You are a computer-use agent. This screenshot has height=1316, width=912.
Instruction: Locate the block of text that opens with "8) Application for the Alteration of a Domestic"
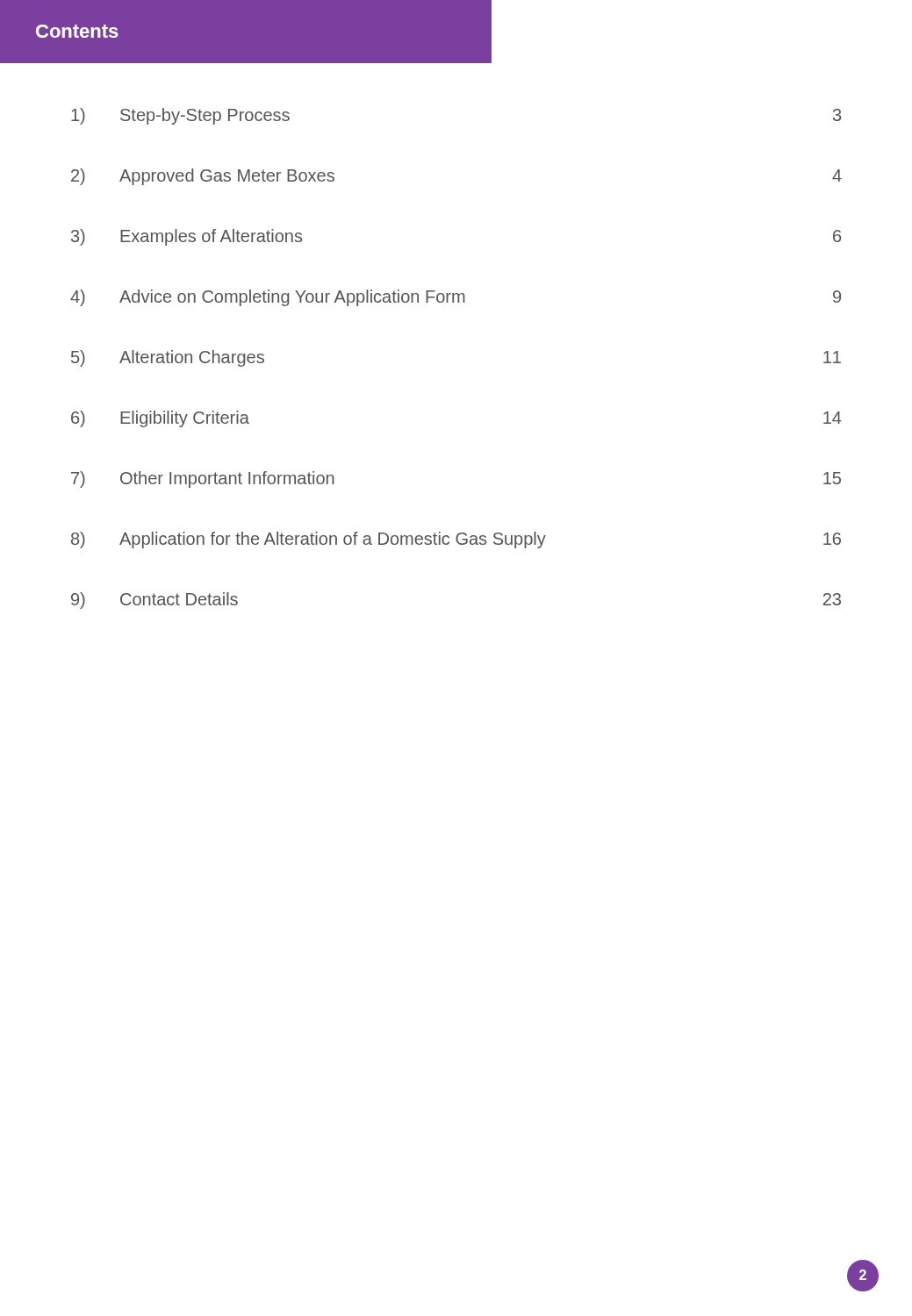click(x=456, y=539)
